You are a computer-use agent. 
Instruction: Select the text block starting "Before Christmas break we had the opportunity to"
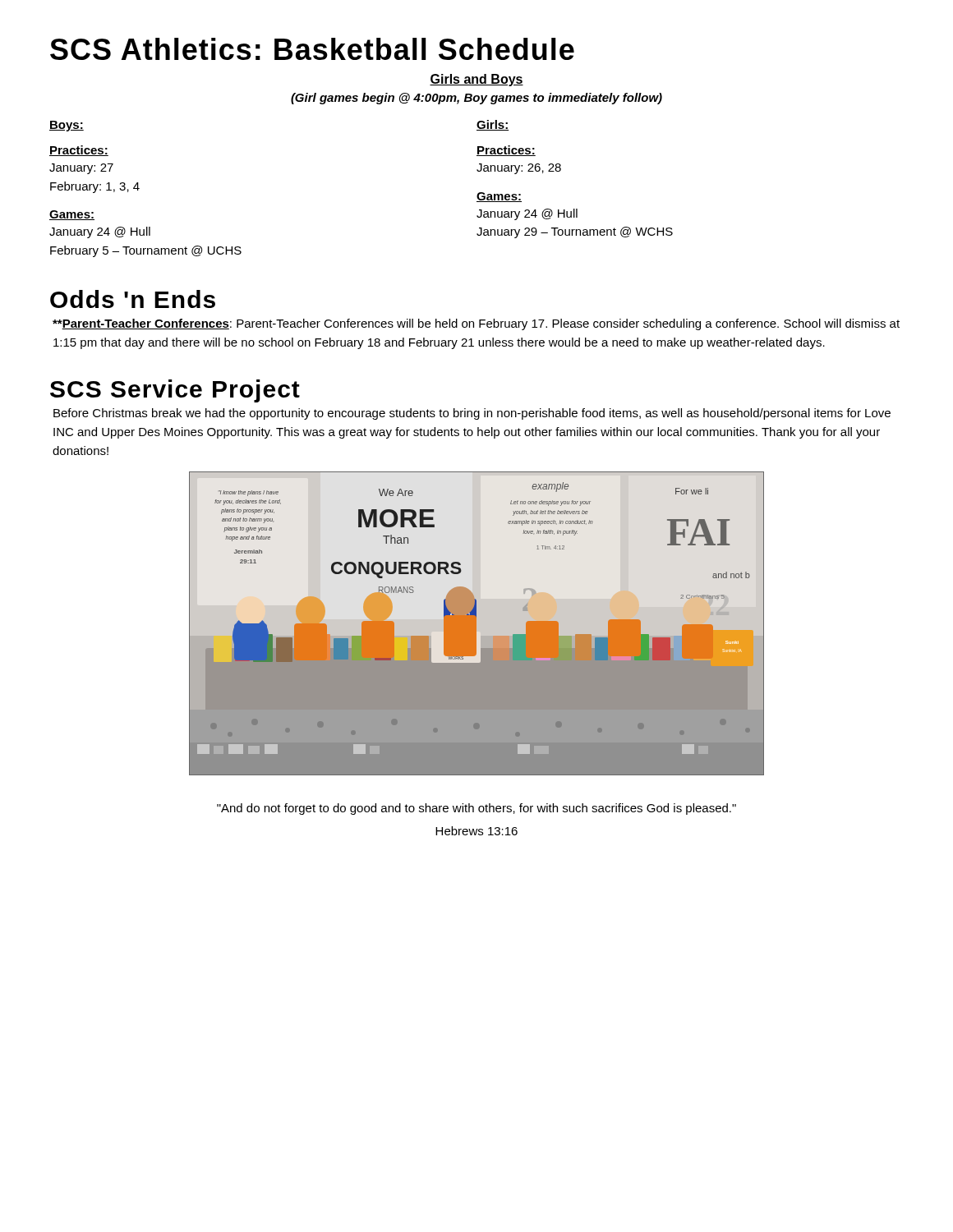tap(476, 432)
